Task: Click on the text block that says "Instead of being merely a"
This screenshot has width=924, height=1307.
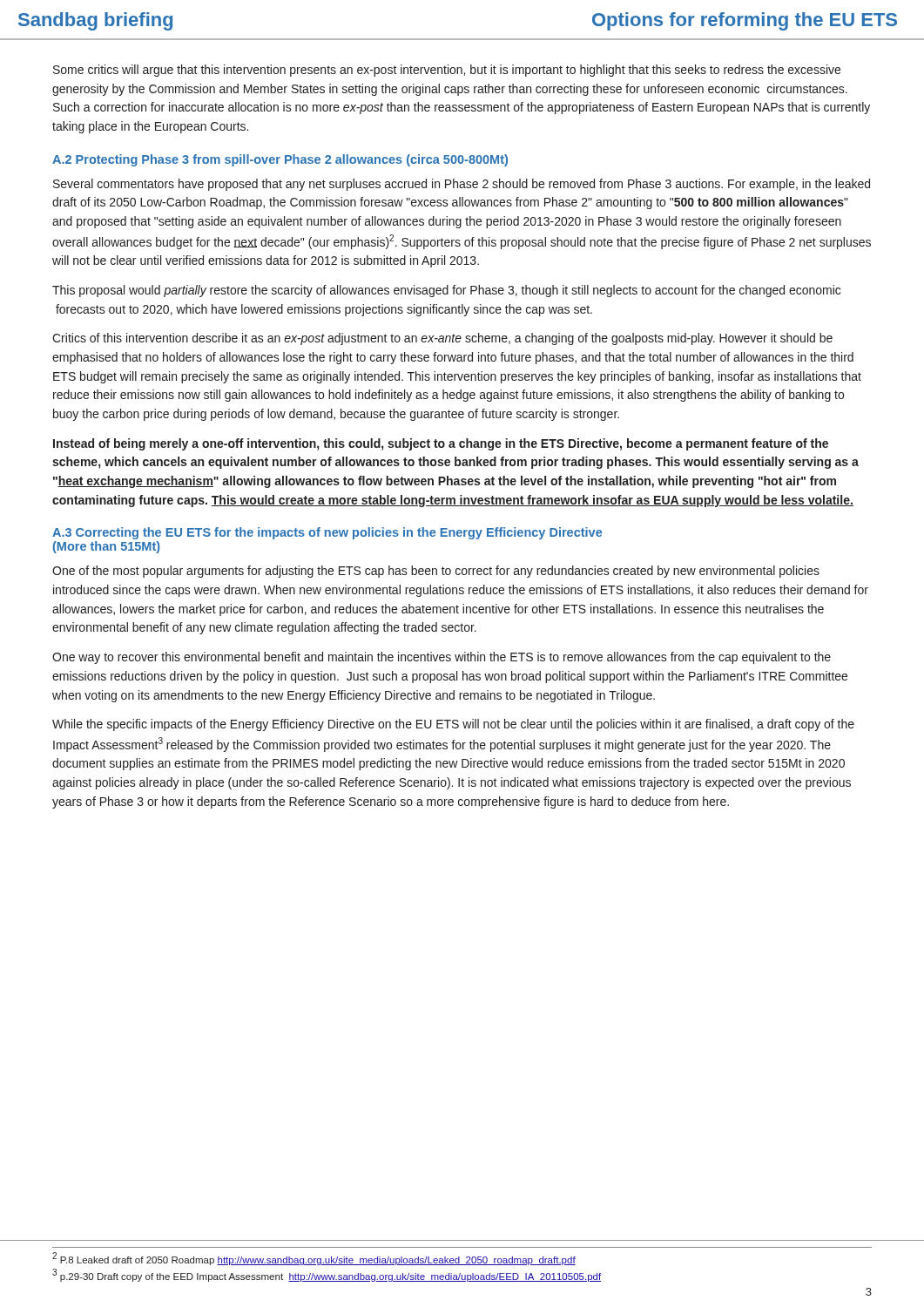Action: tap(462, 472)
